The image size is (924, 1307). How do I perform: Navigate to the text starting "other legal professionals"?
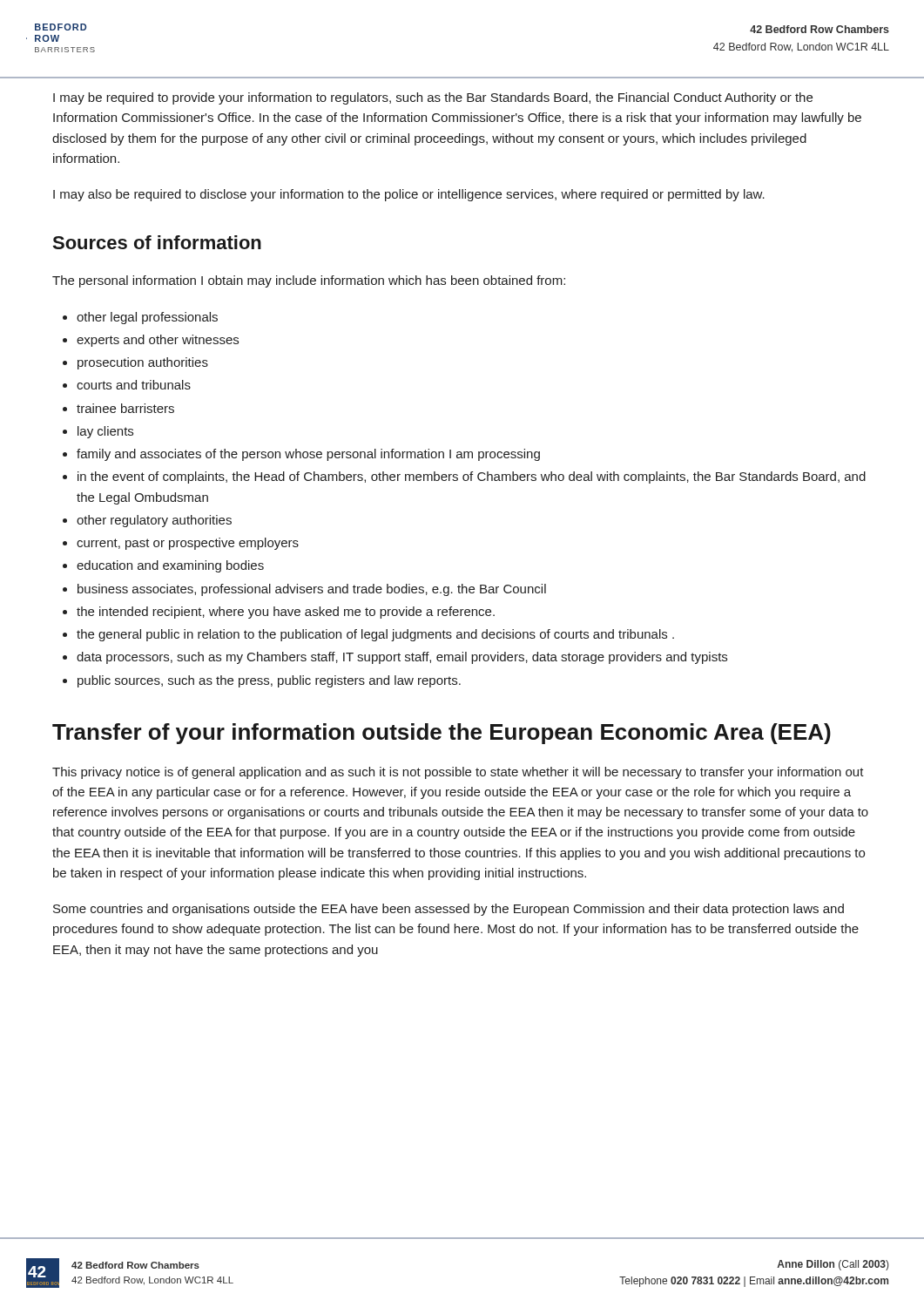click(x=147, y=316)
